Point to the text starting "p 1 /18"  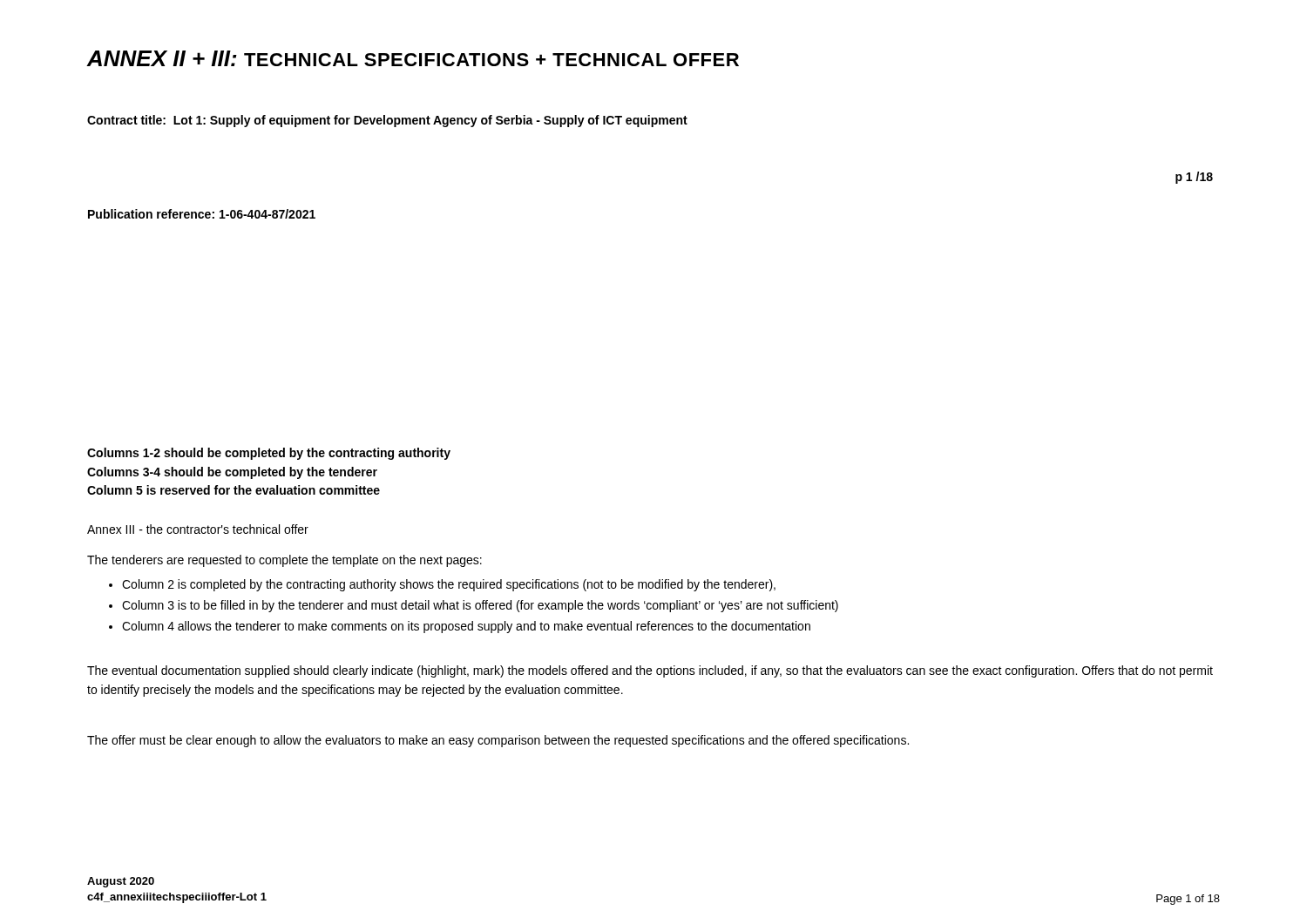pos(1194,177)
